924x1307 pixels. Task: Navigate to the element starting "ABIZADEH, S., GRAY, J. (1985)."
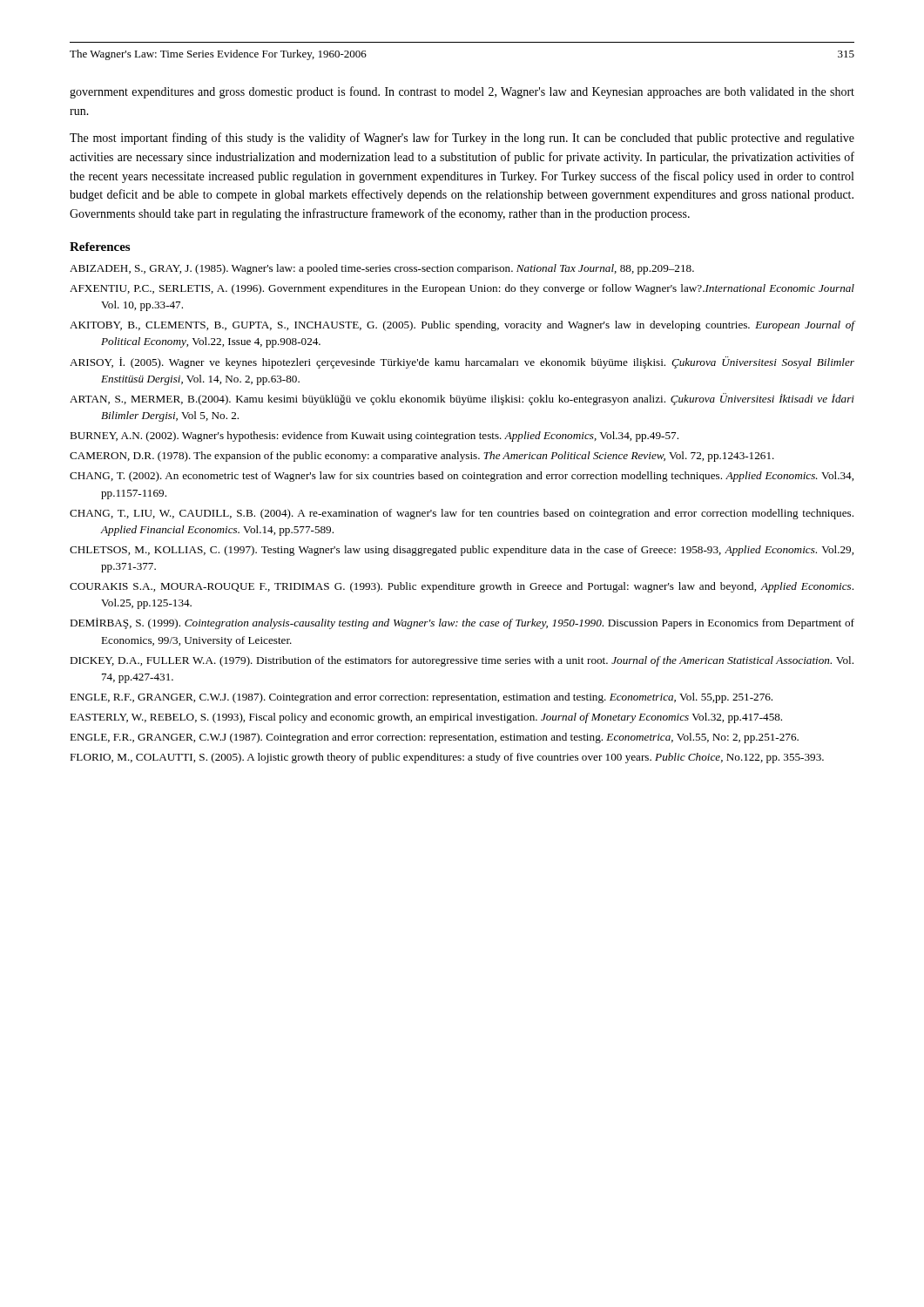tap(382, 268)
